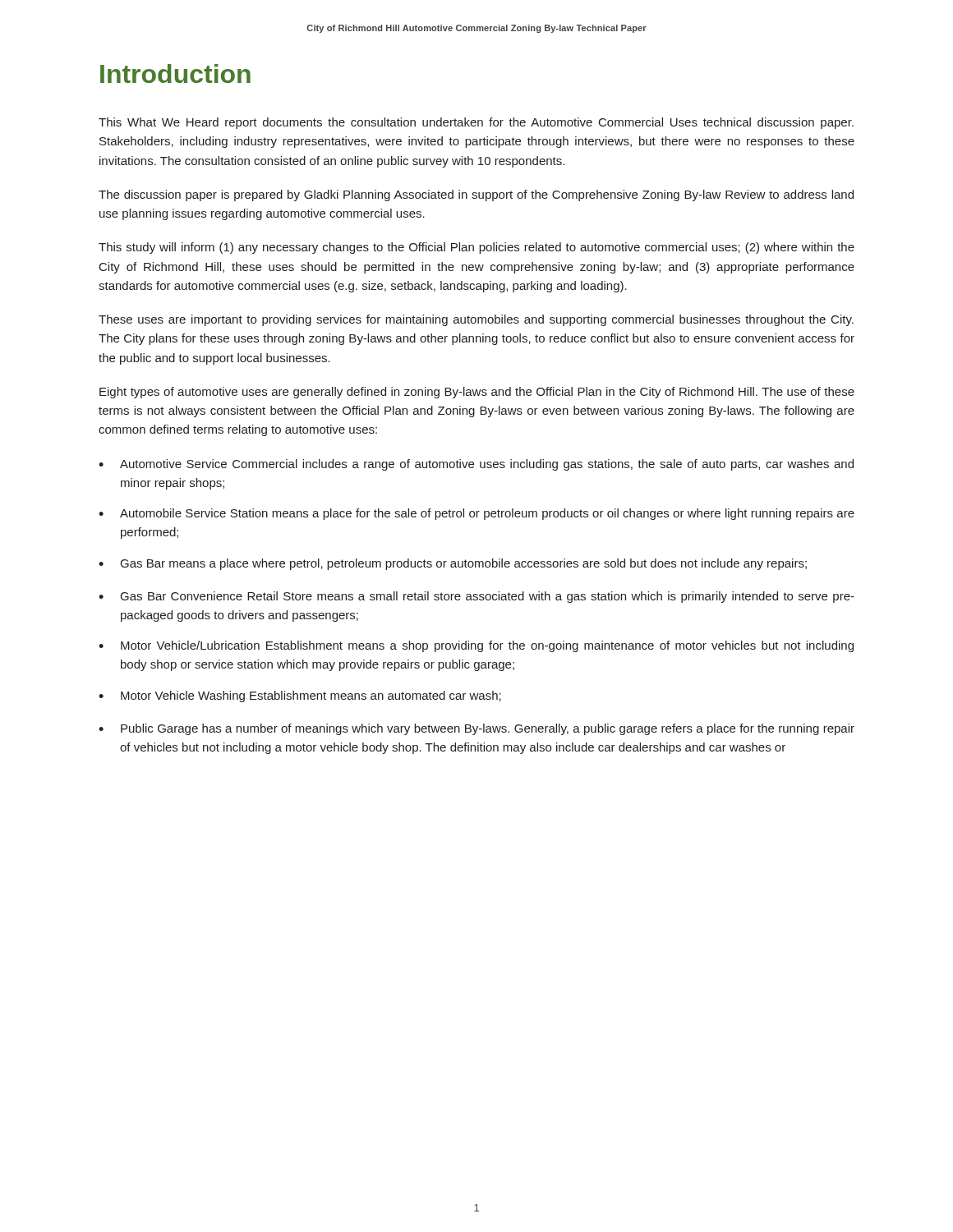Find the text block with the text "This study will inform (1) any necessary changes"
The height and width of the screenshot is (1232, 953).
pyautogui.click(x=476, y=266)
